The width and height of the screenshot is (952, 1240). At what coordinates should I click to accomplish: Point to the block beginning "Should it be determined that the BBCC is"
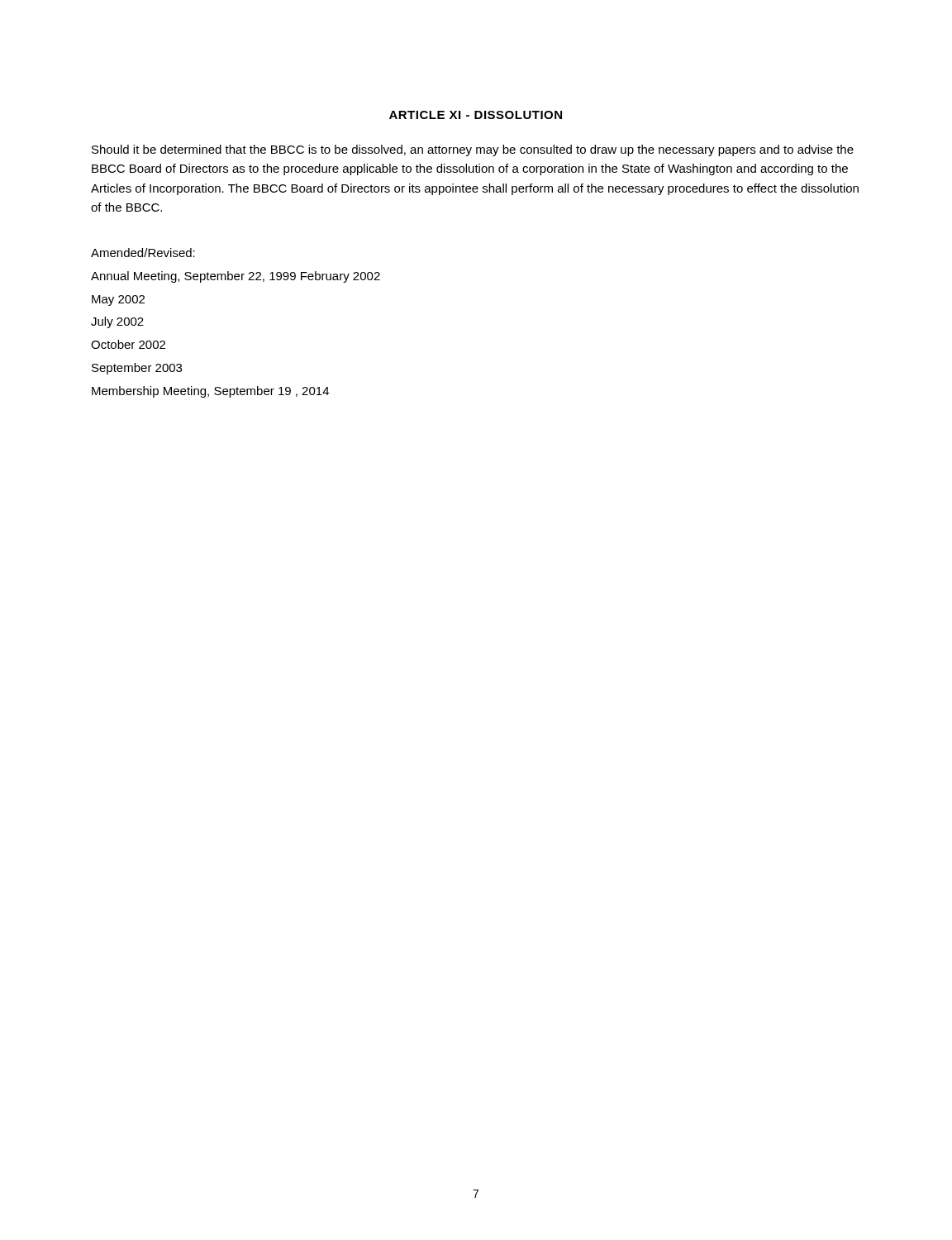pos(475,178)
